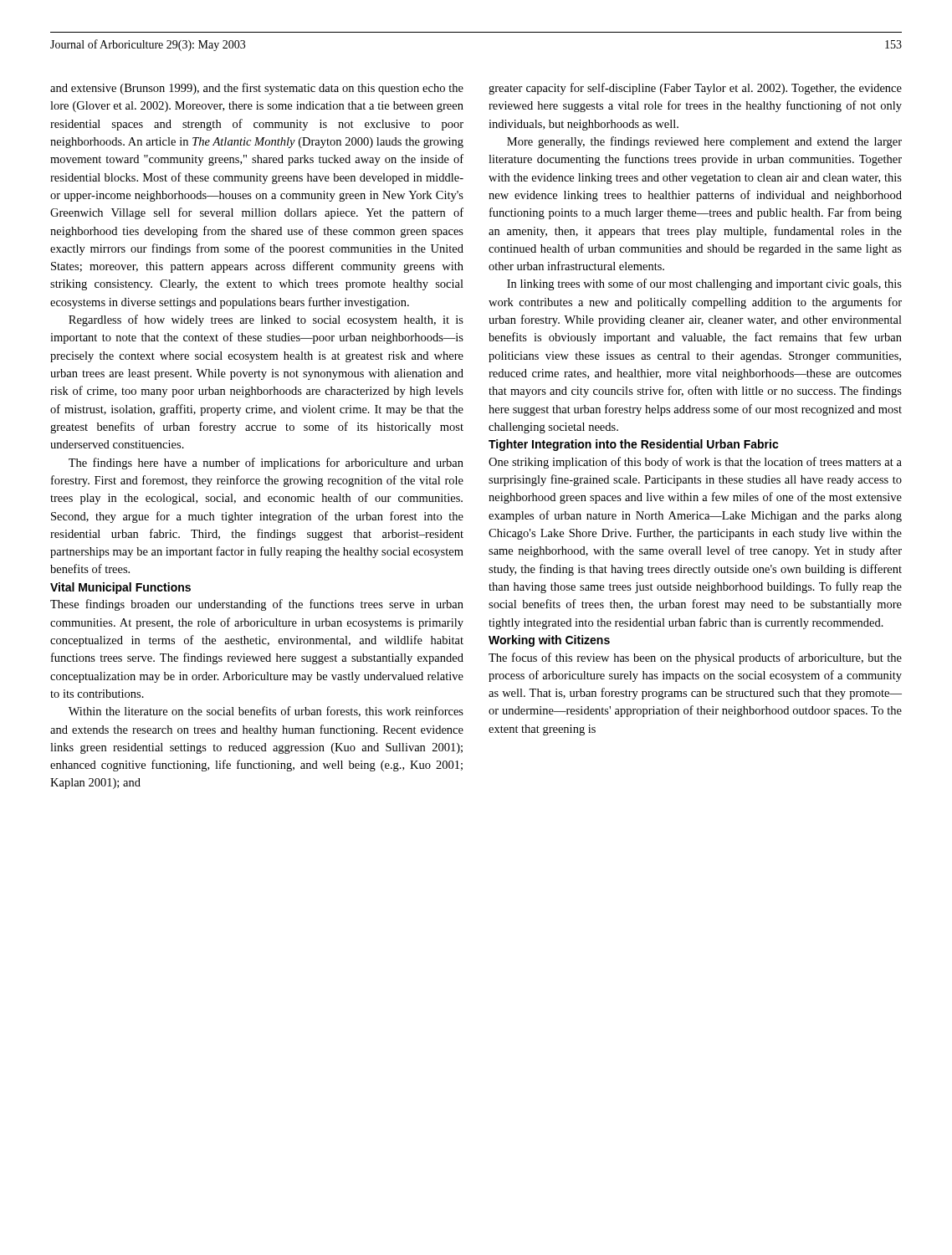Find the text block that says "greater capacity for self-discipline (Faber Taylor et al."
Screen dimensions: 1255x952
695,106
